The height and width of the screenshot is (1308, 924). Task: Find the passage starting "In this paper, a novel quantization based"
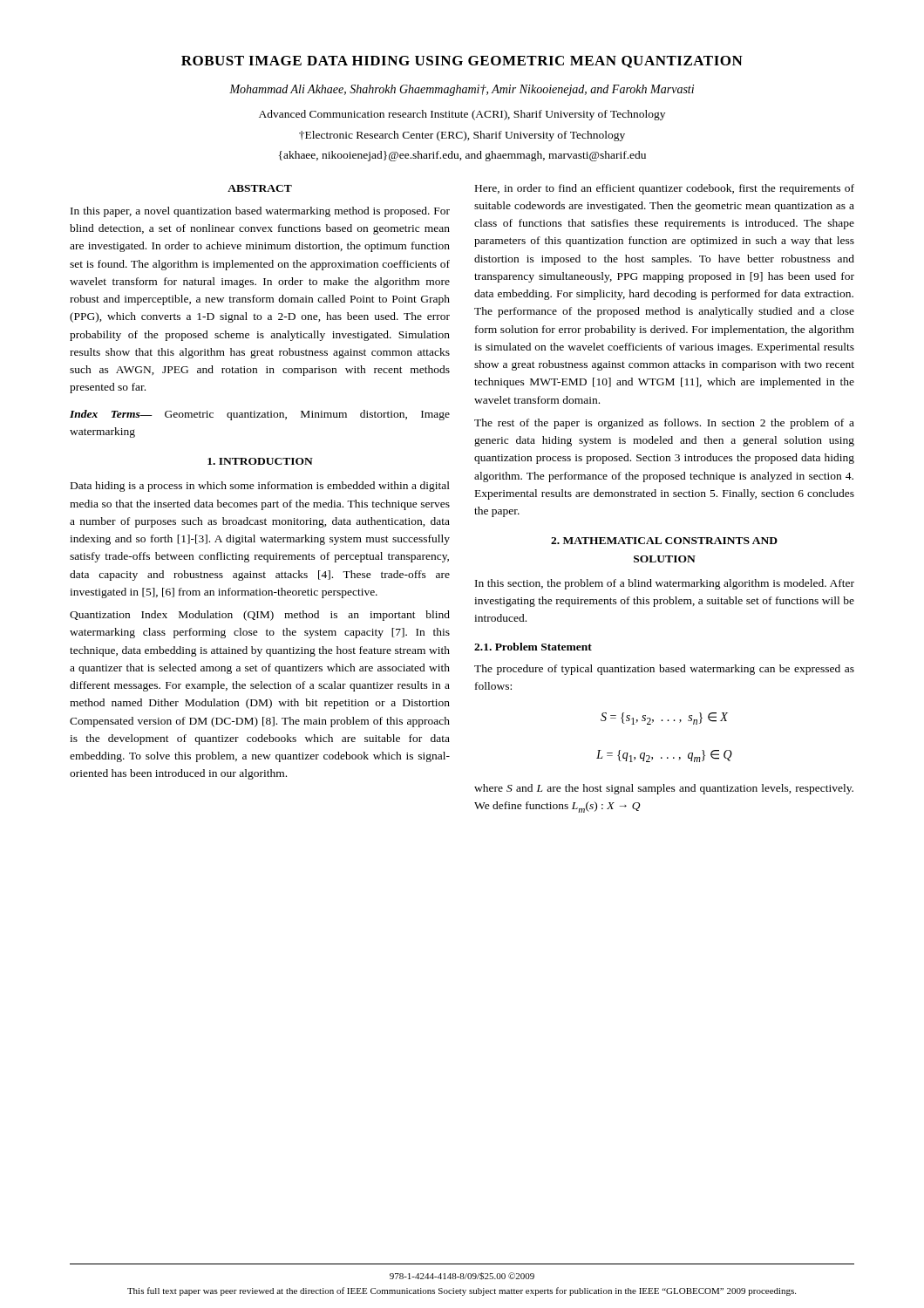point(260,299)
